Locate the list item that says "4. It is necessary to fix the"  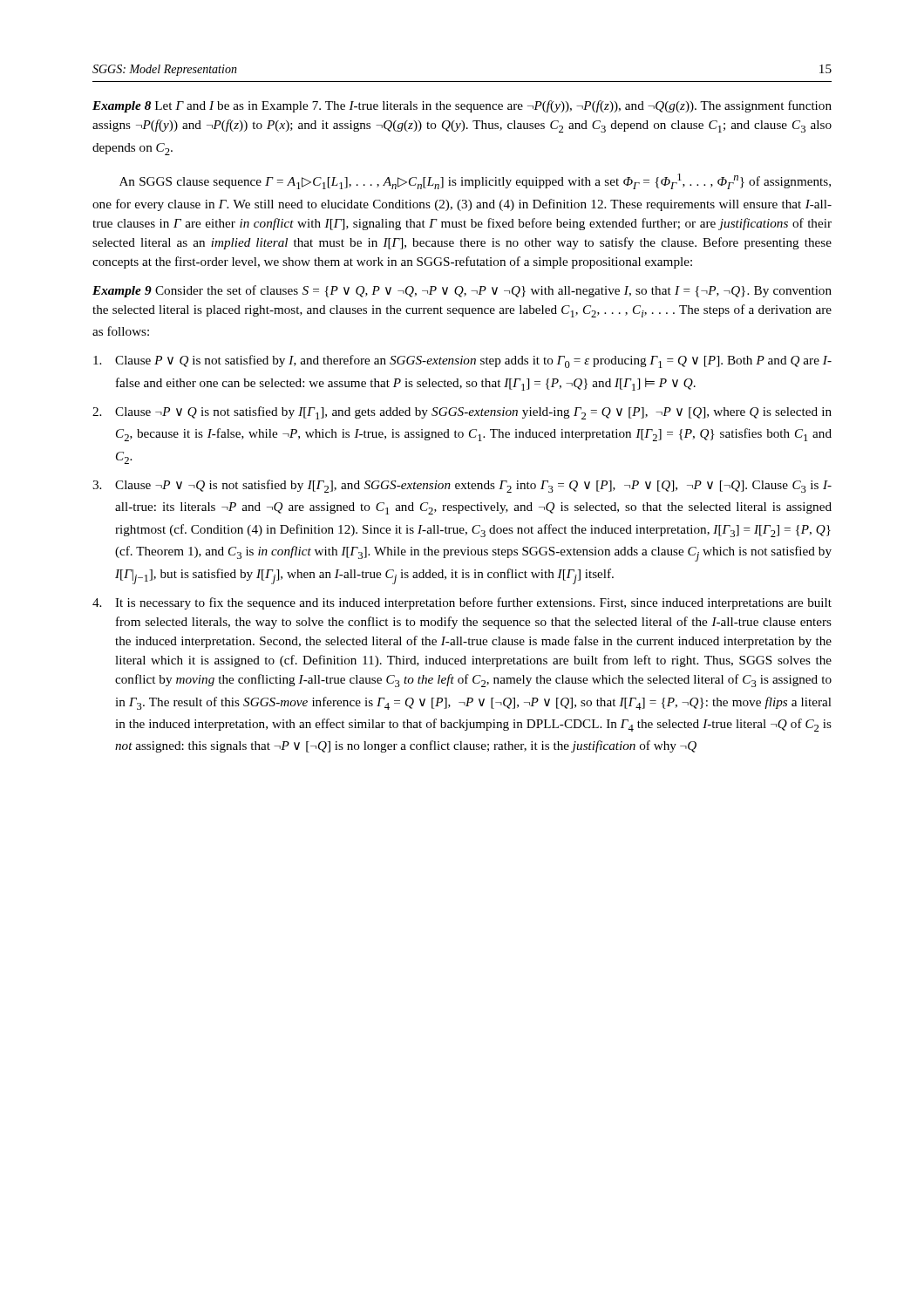[462, 674]
